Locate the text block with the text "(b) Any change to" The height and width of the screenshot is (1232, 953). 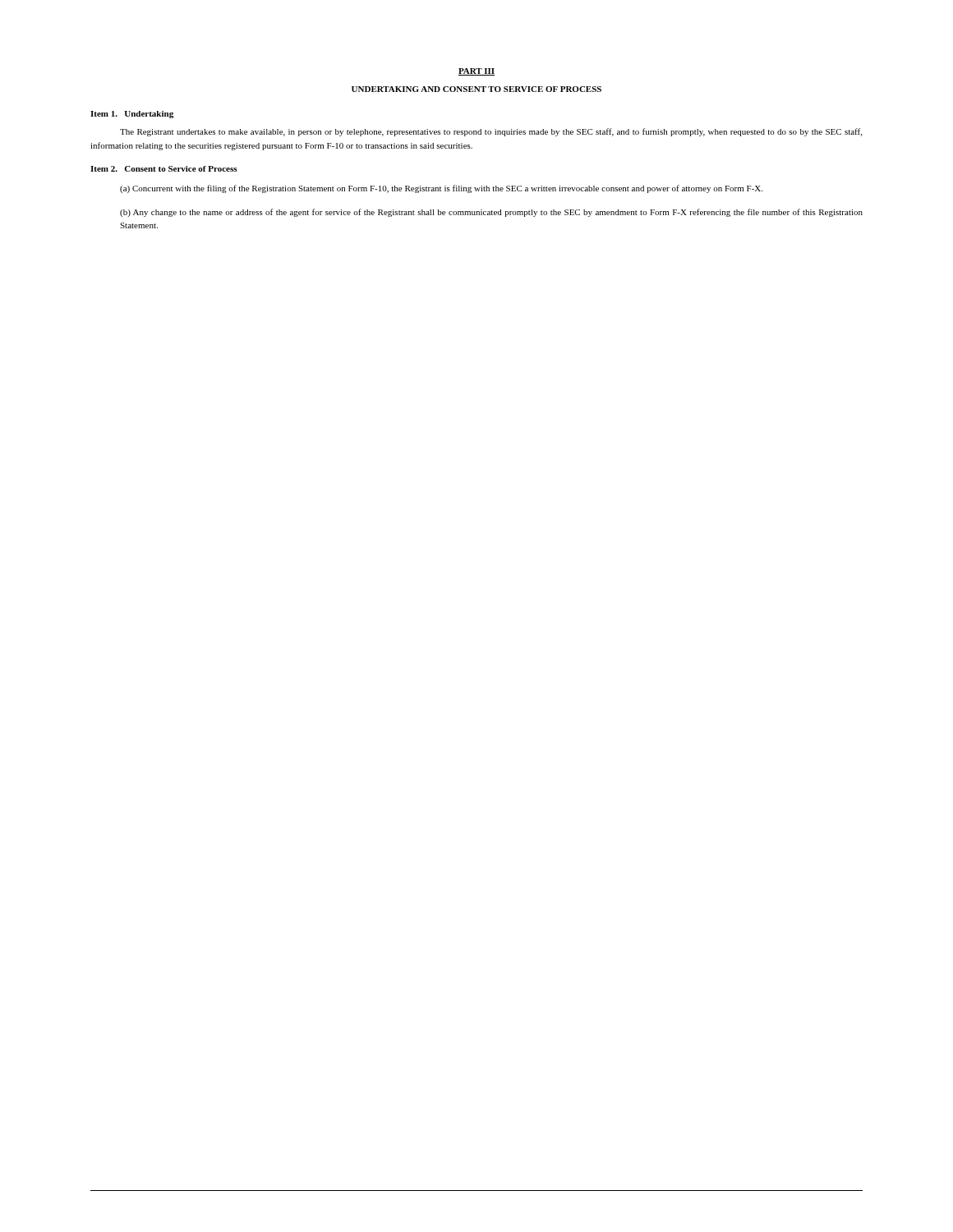coord(491,218)
